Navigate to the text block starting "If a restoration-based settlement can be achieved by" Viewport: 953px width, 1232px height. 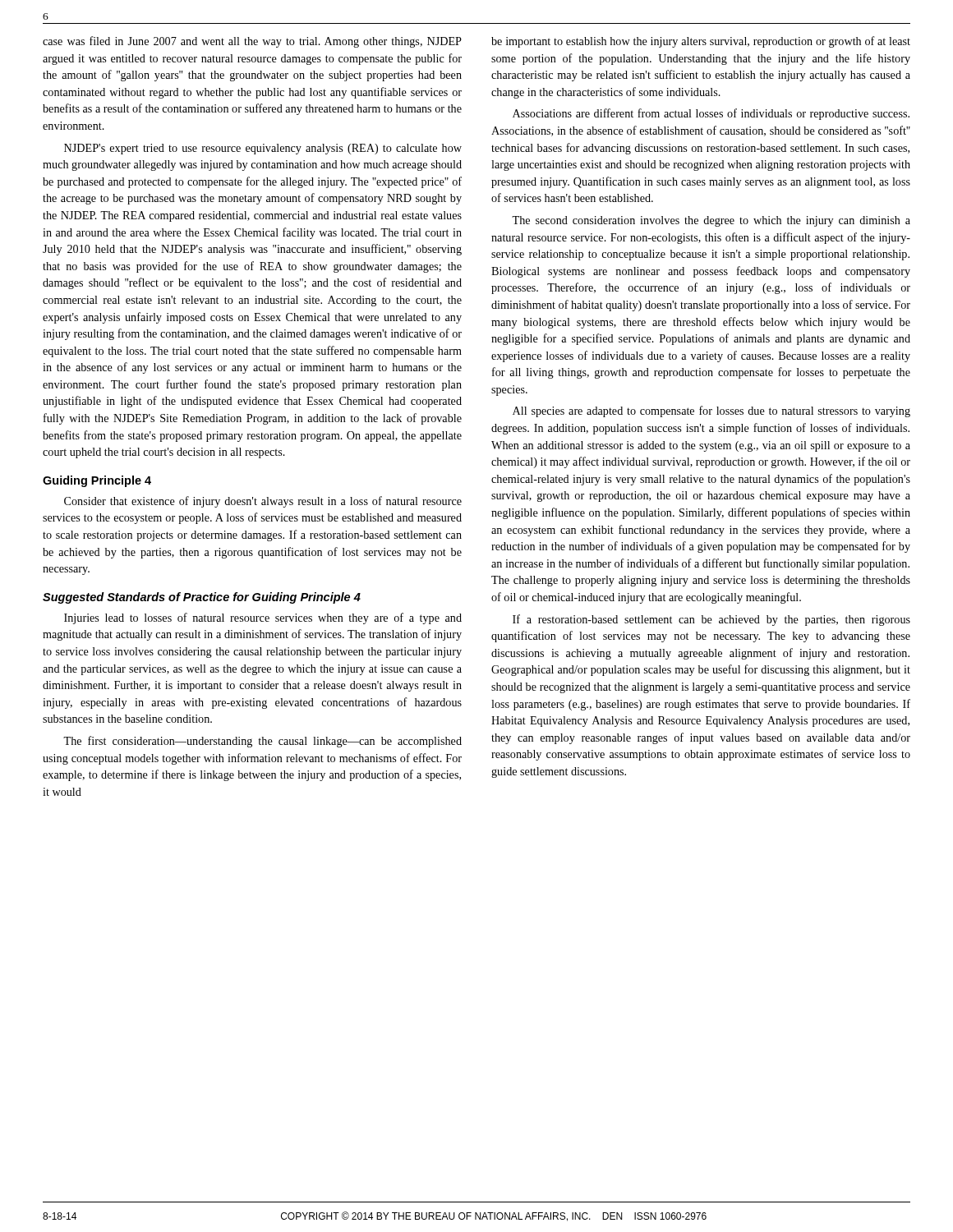click(701, 695)
